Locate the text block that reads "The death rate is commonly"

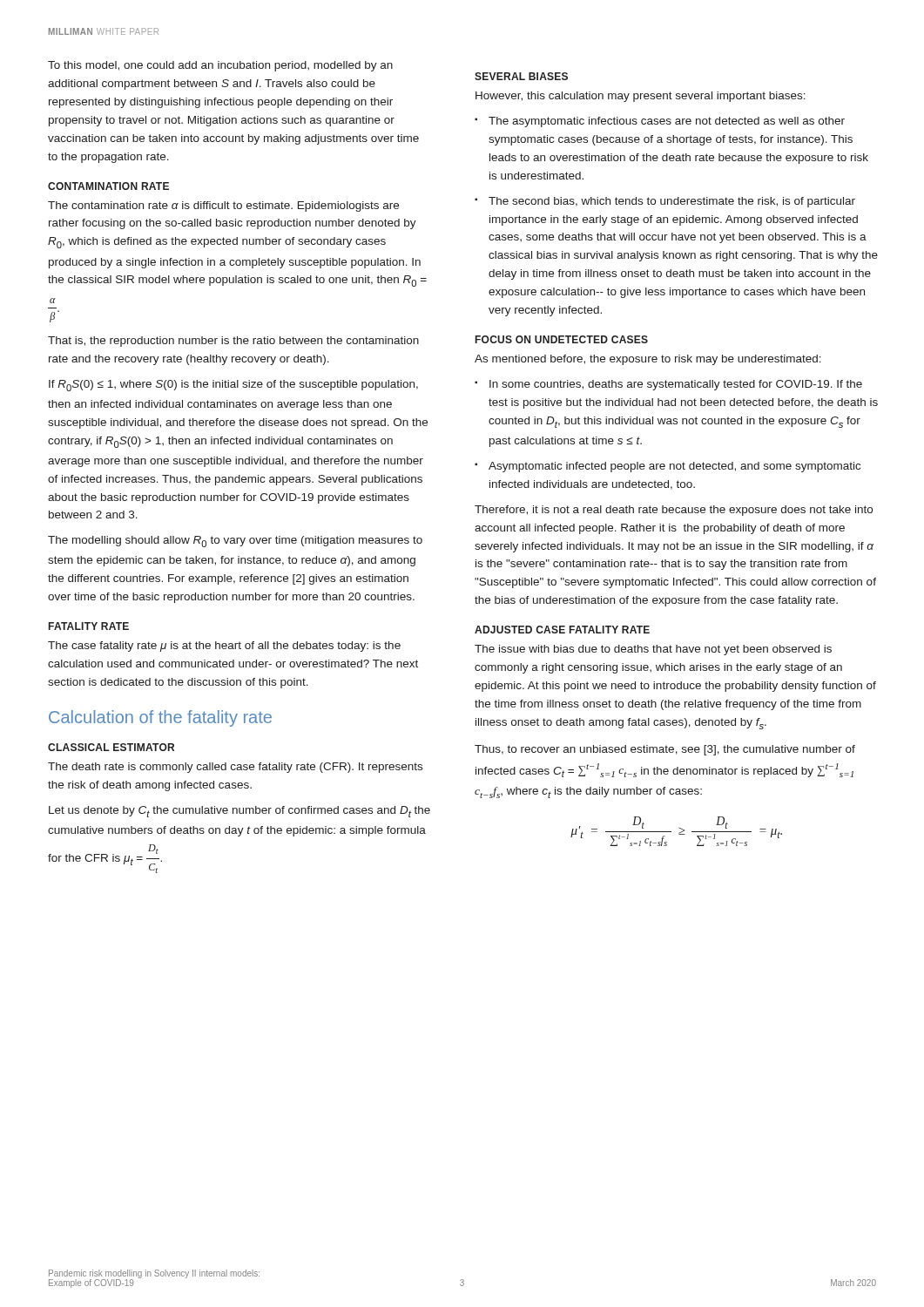239,818
